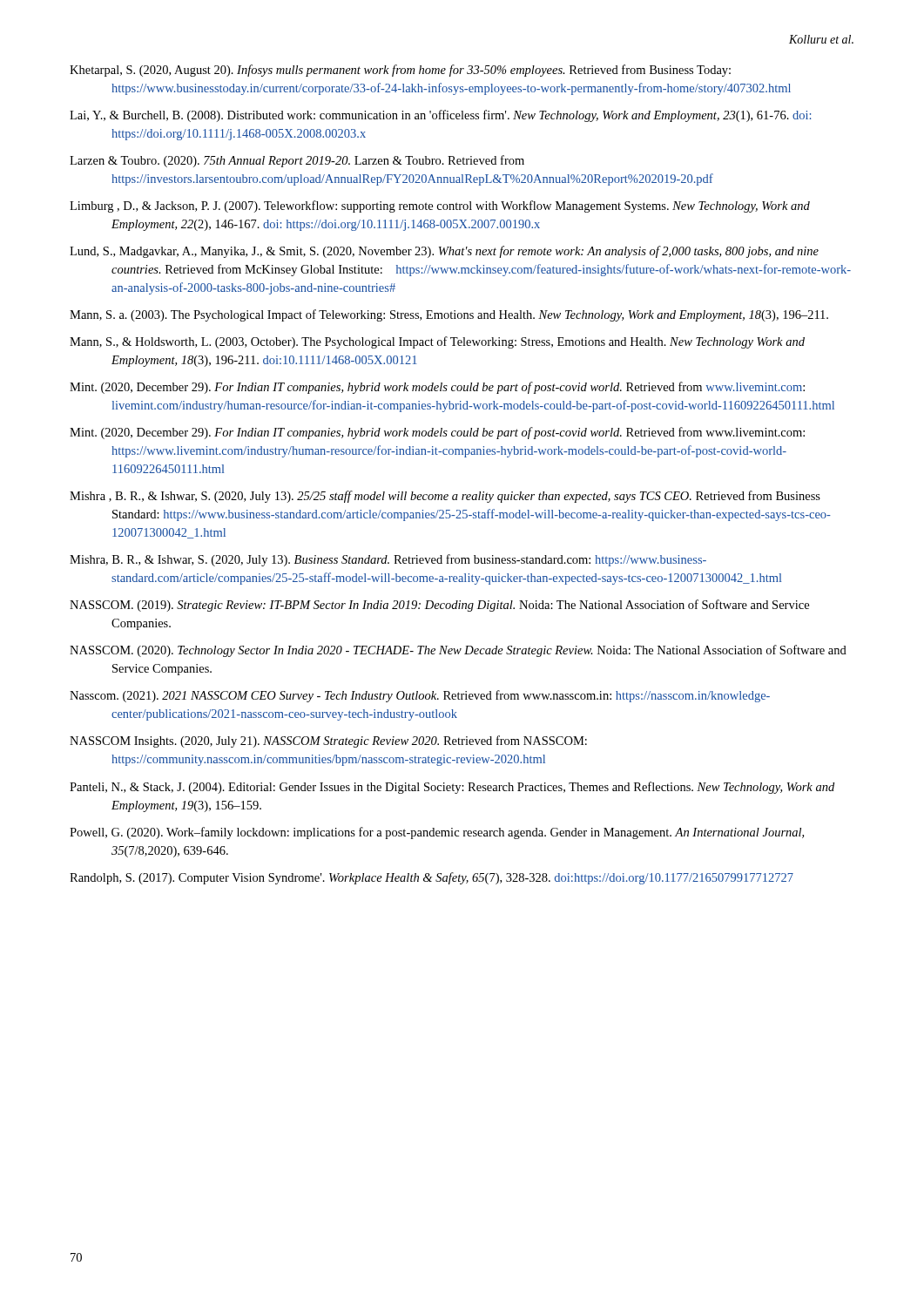Viewport: 924px width, 1307px height.
Task: Find the region starting "Larzen & Toubro."
Action: (x=391, y=170)
